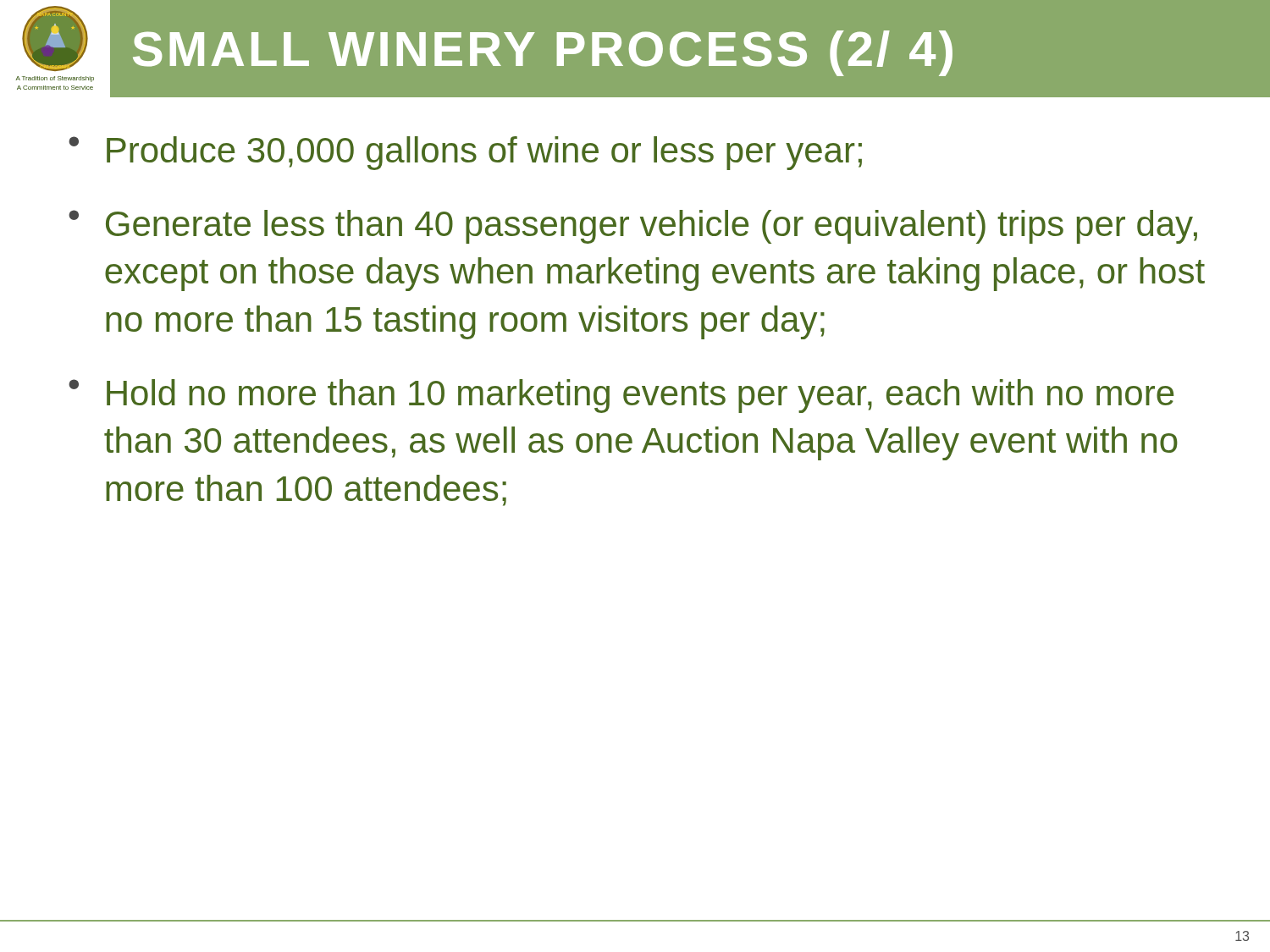Navigate to the text starting "• Produce 30,000 gallons of wine"
Screen dimensions: 952x1270
pos(466,151)
